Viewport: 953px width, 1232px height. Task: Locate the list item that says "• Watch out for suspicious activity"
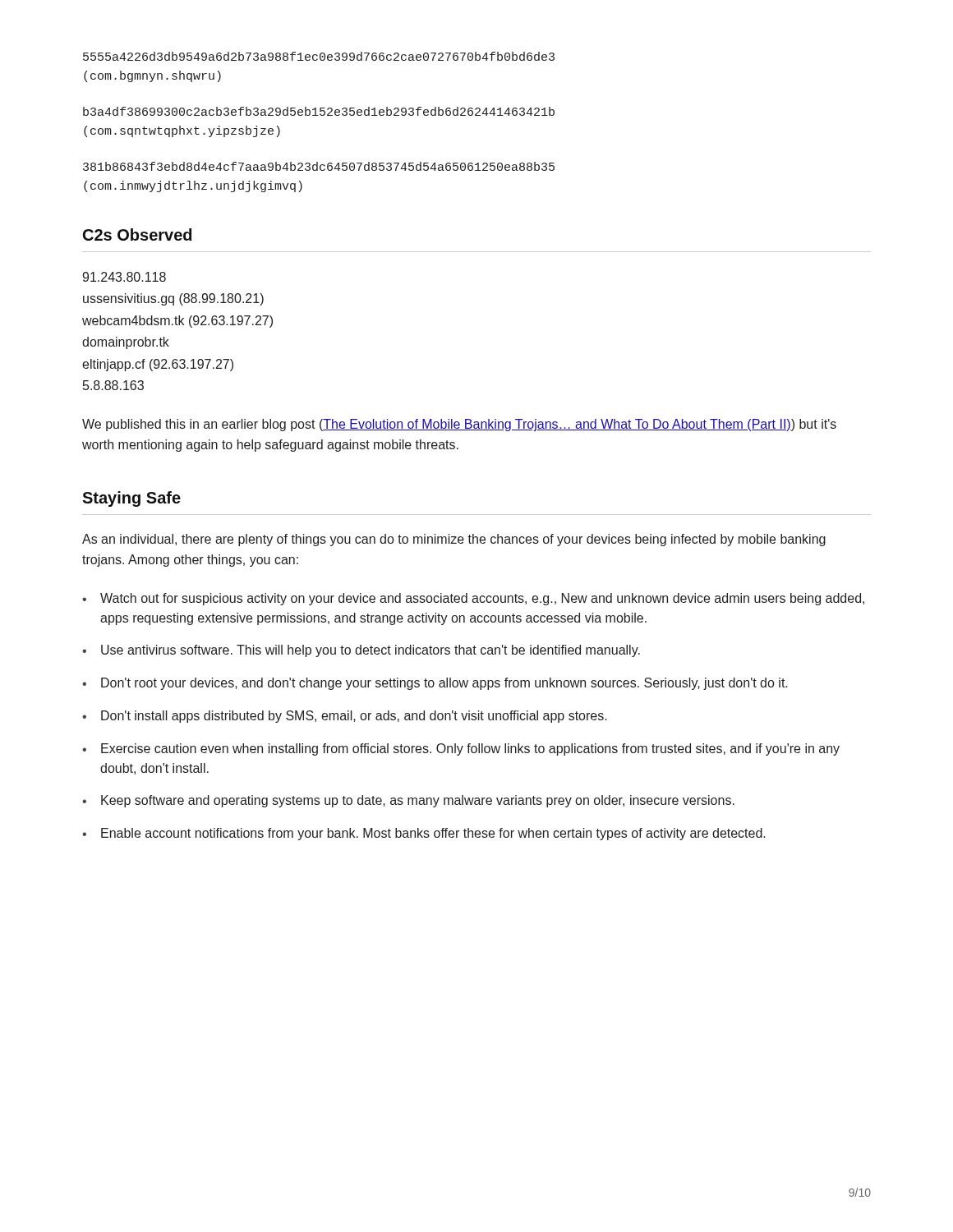click(x=476, y=609)
